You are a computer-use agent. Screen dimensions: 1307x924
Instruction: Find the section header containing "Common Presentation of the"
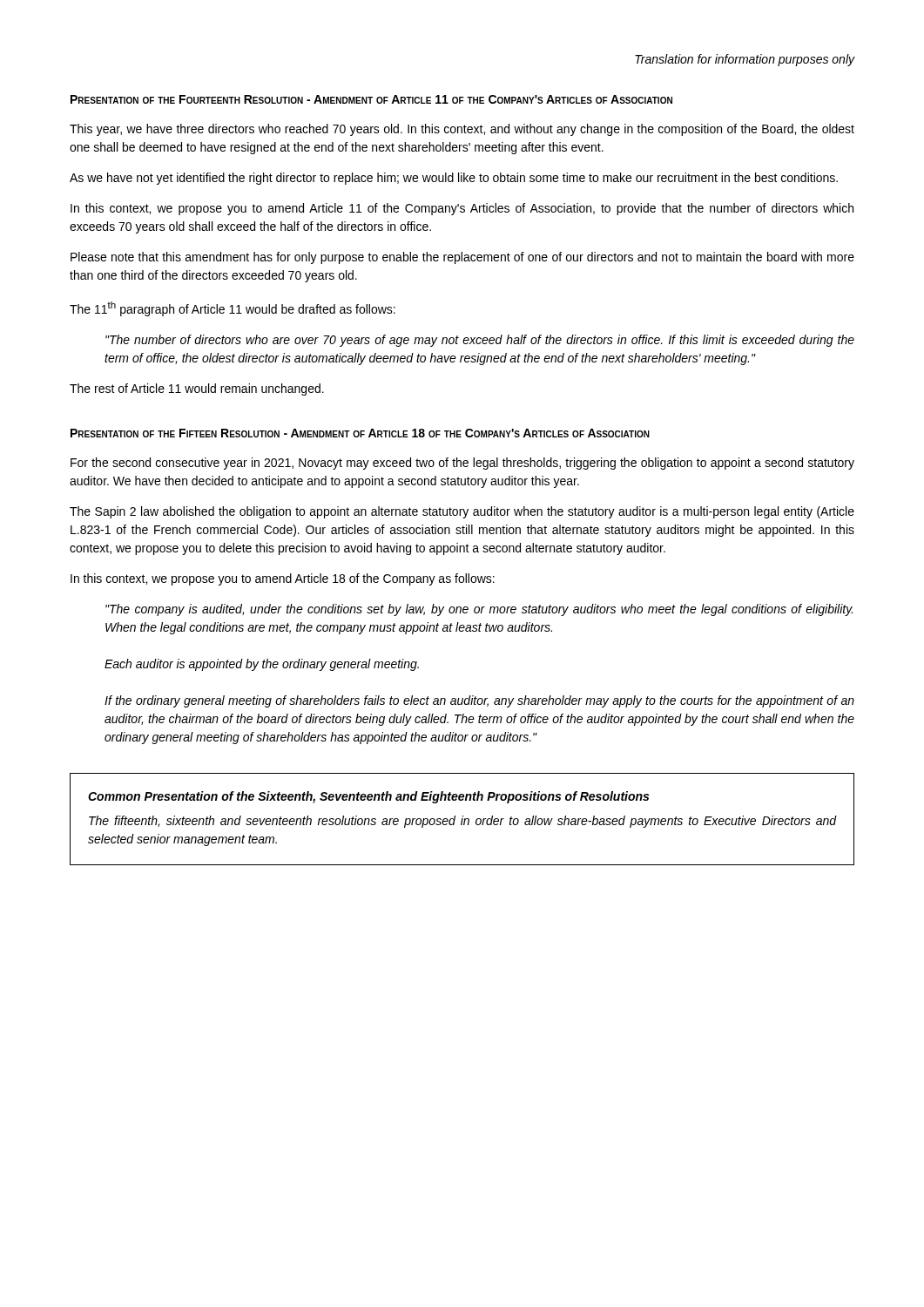point(369,797)
